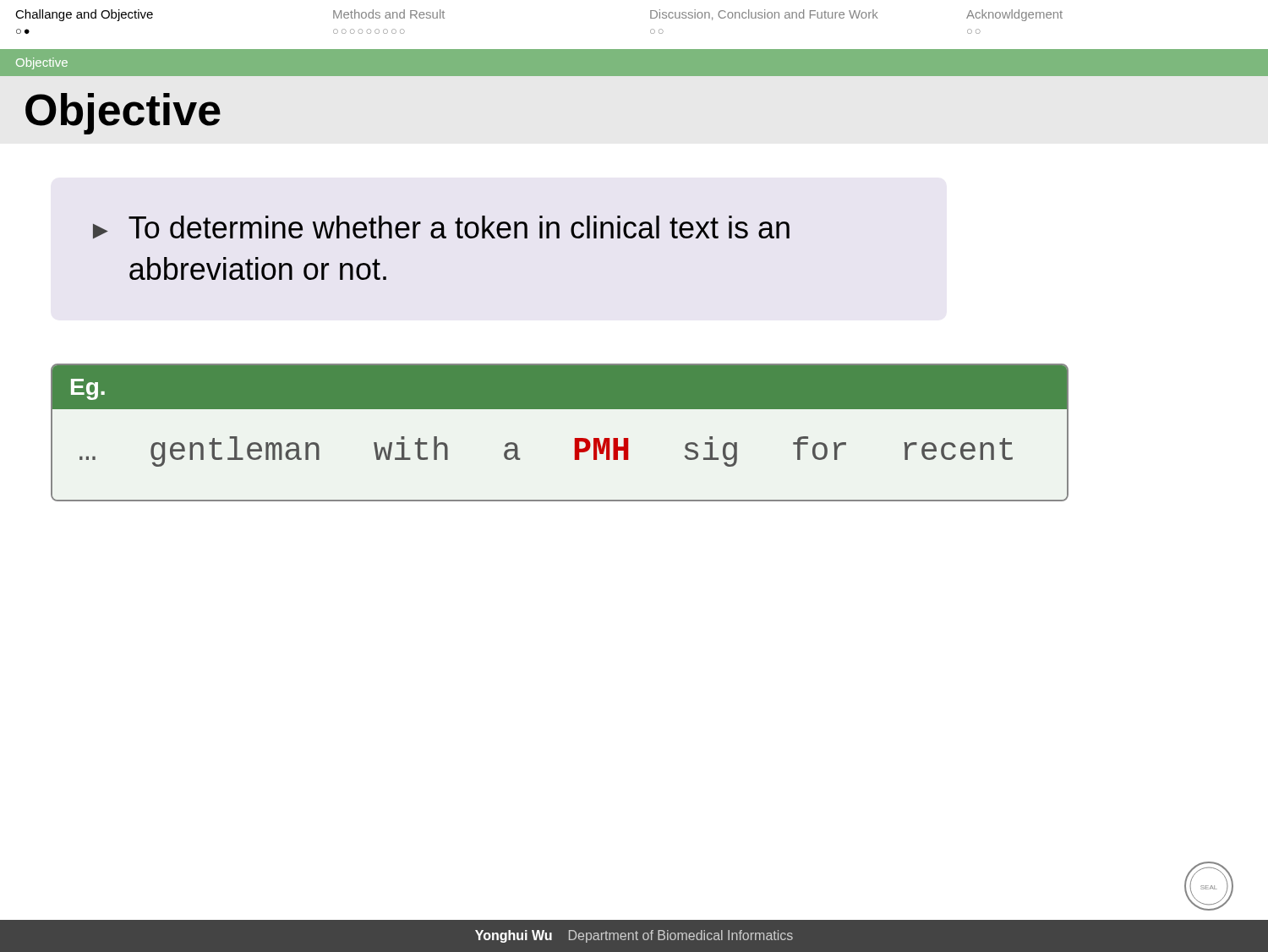Select the list item with the text "► To determine"
The height and width of the screenshot is (952, 1268).
499,249
